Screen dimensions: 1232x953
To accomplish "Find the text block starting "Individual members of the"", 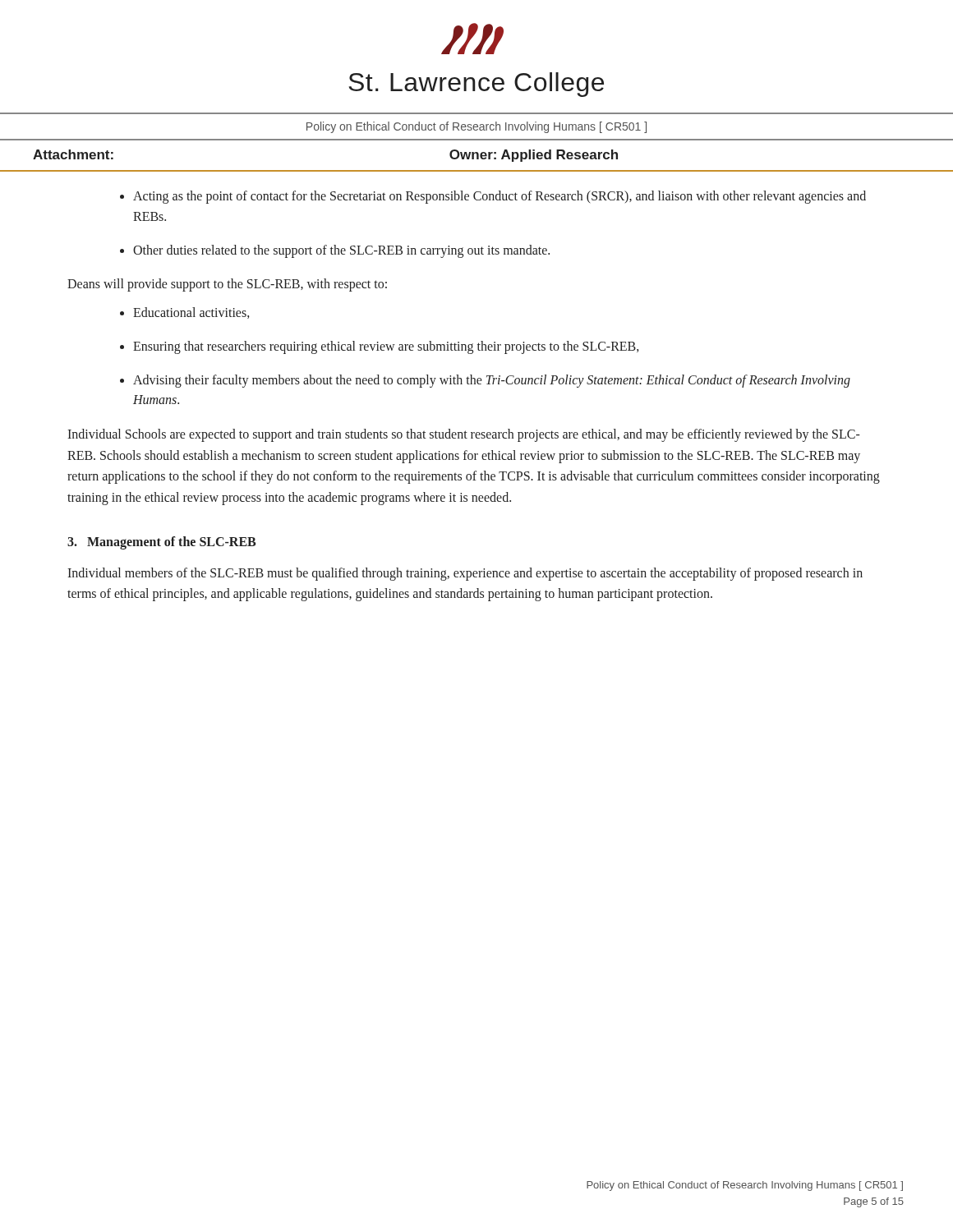I will [465, 583].
